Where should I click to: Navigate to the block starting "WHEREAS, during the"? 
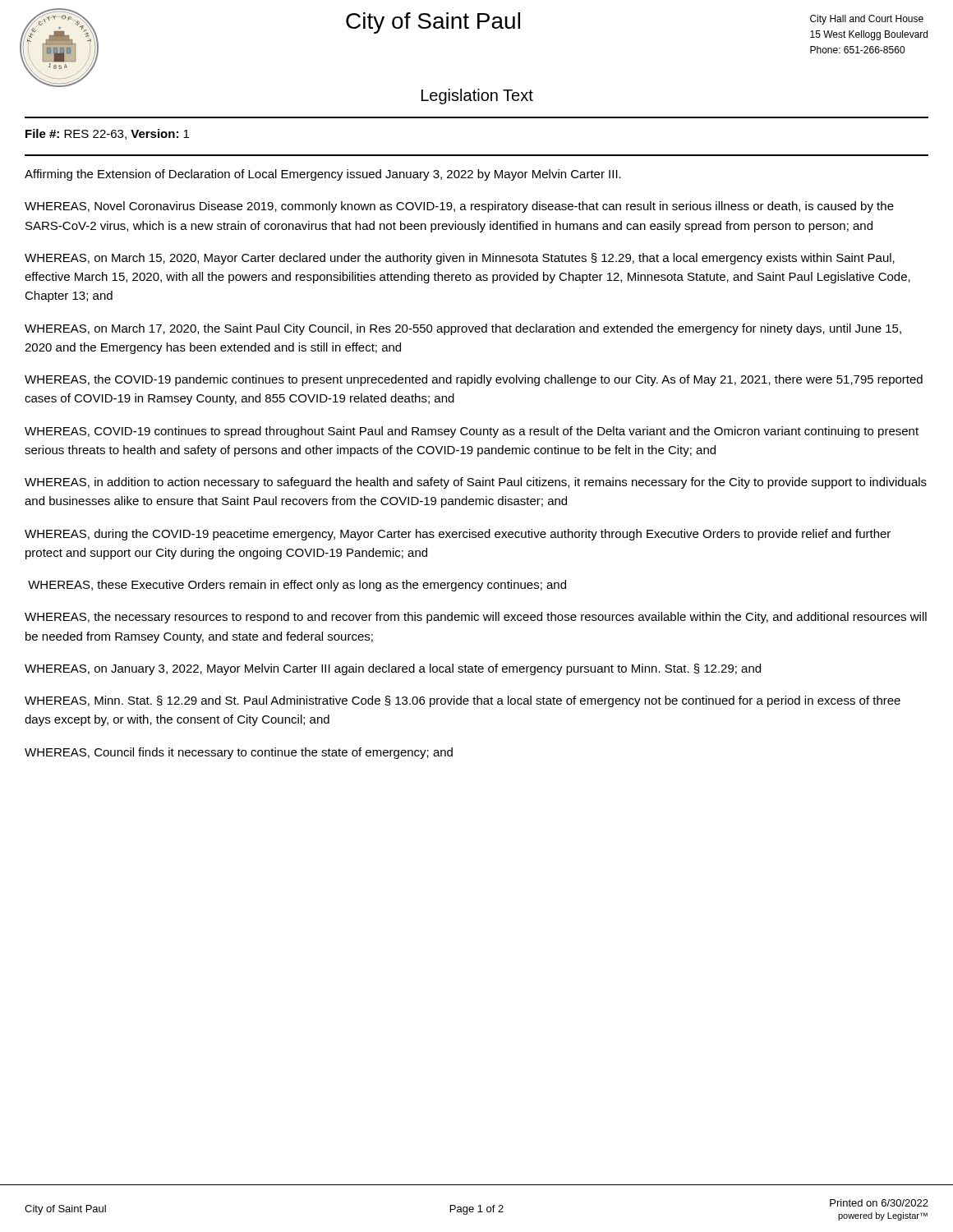click(458, 543)
